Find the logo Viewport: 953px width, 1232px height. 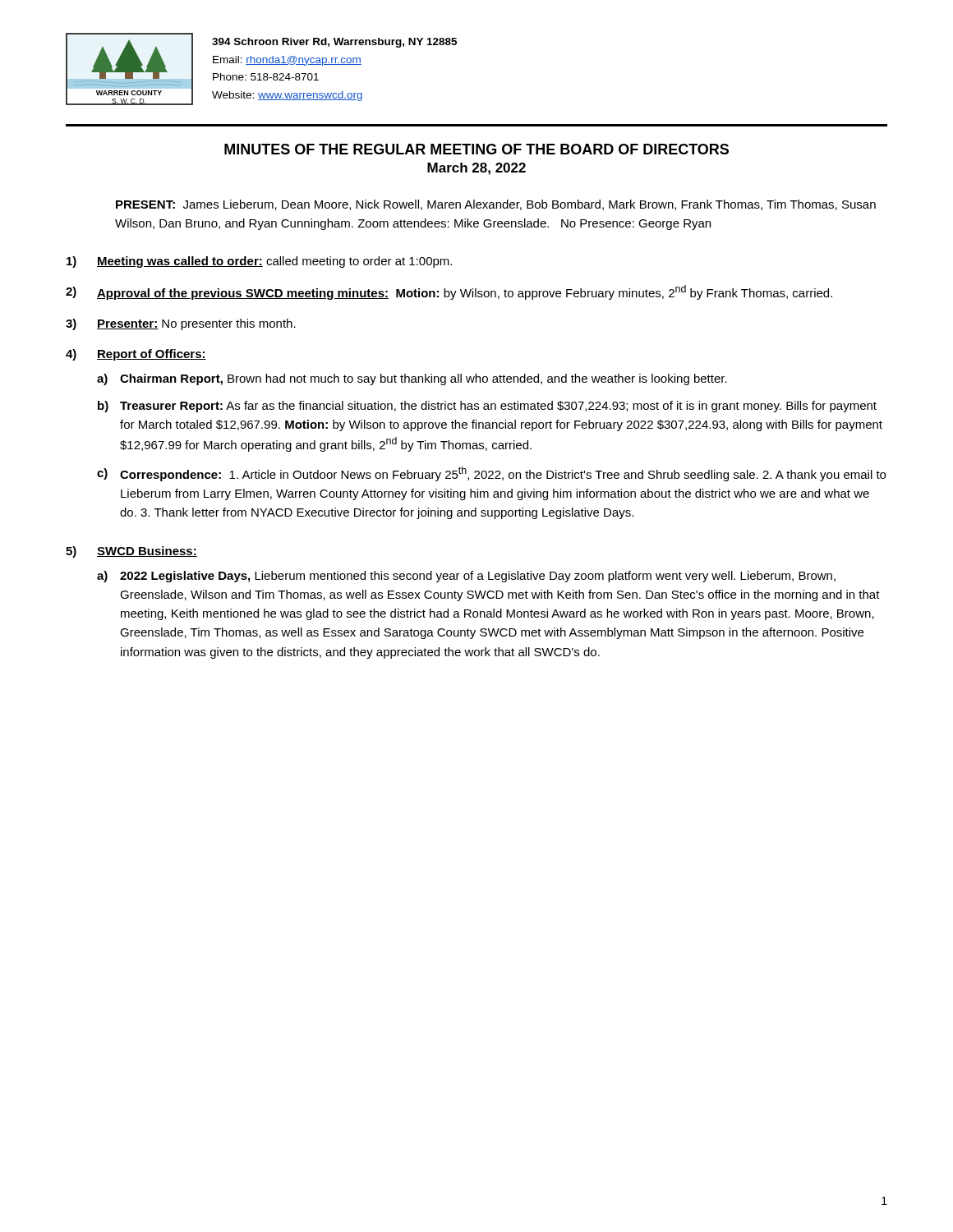pos(131,71)
